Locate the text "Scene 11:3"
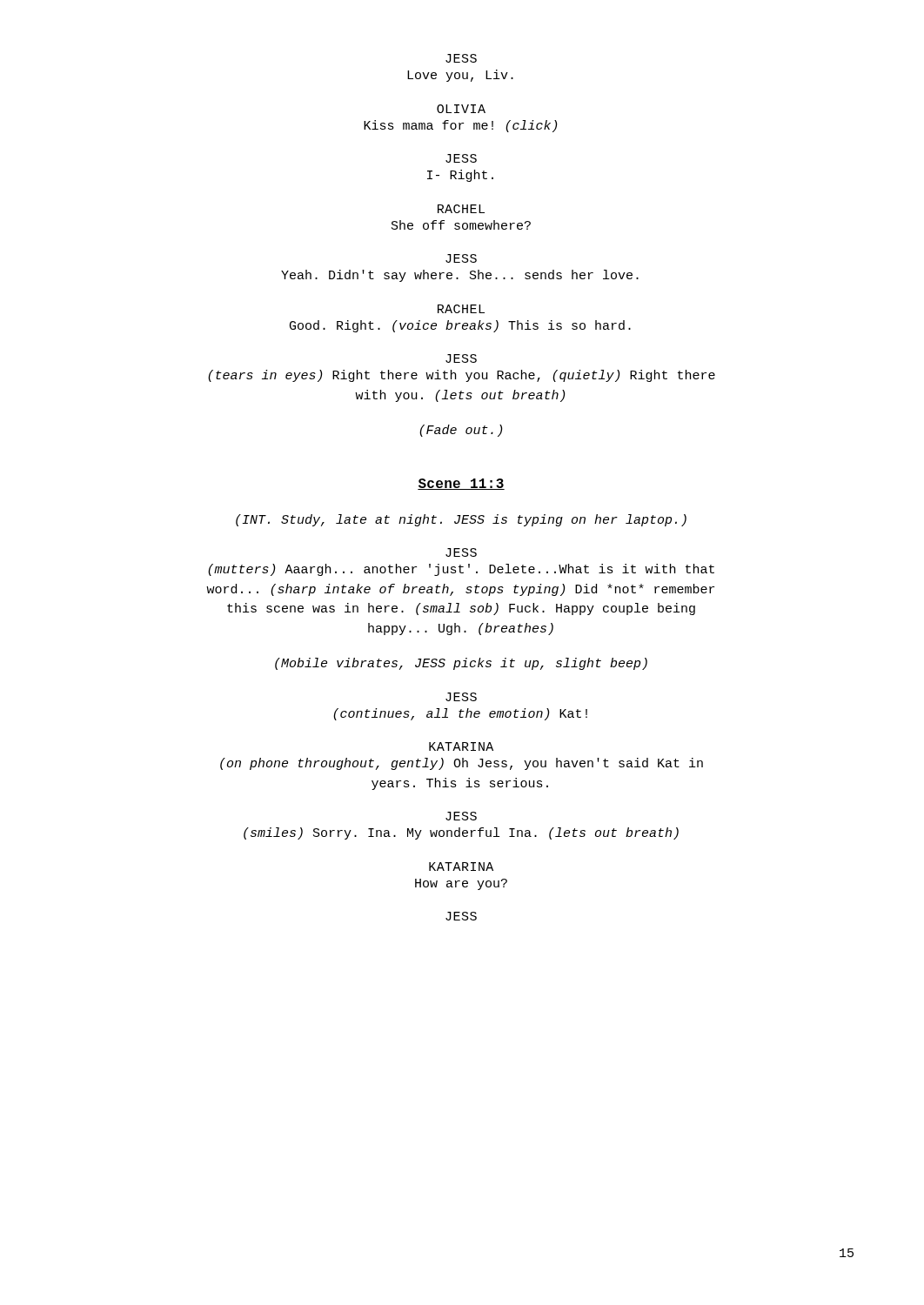The image size is (924, 1305). (x=461, y=484)
